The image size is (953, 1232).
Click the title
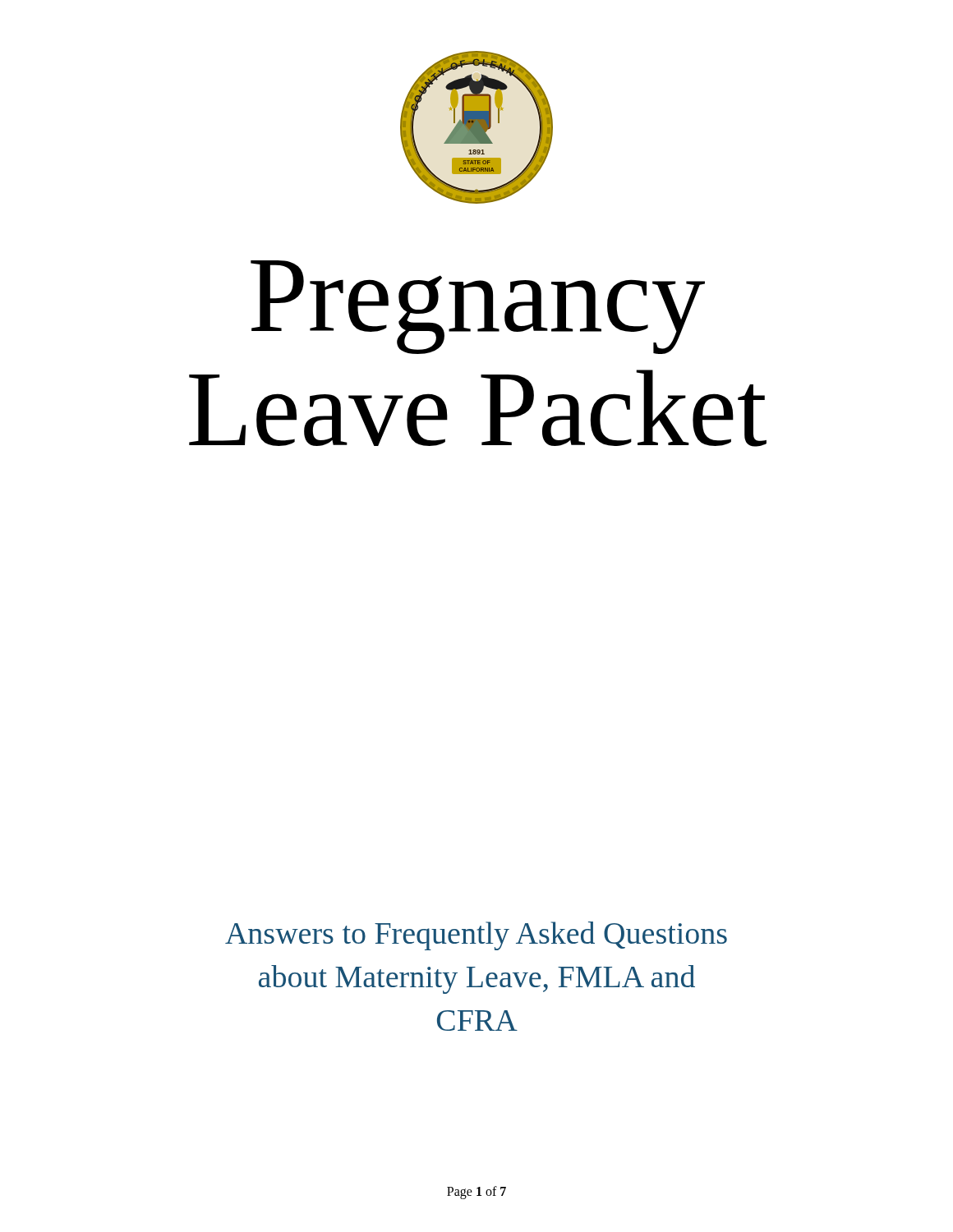pyautogui.click(x=476, y=352)
